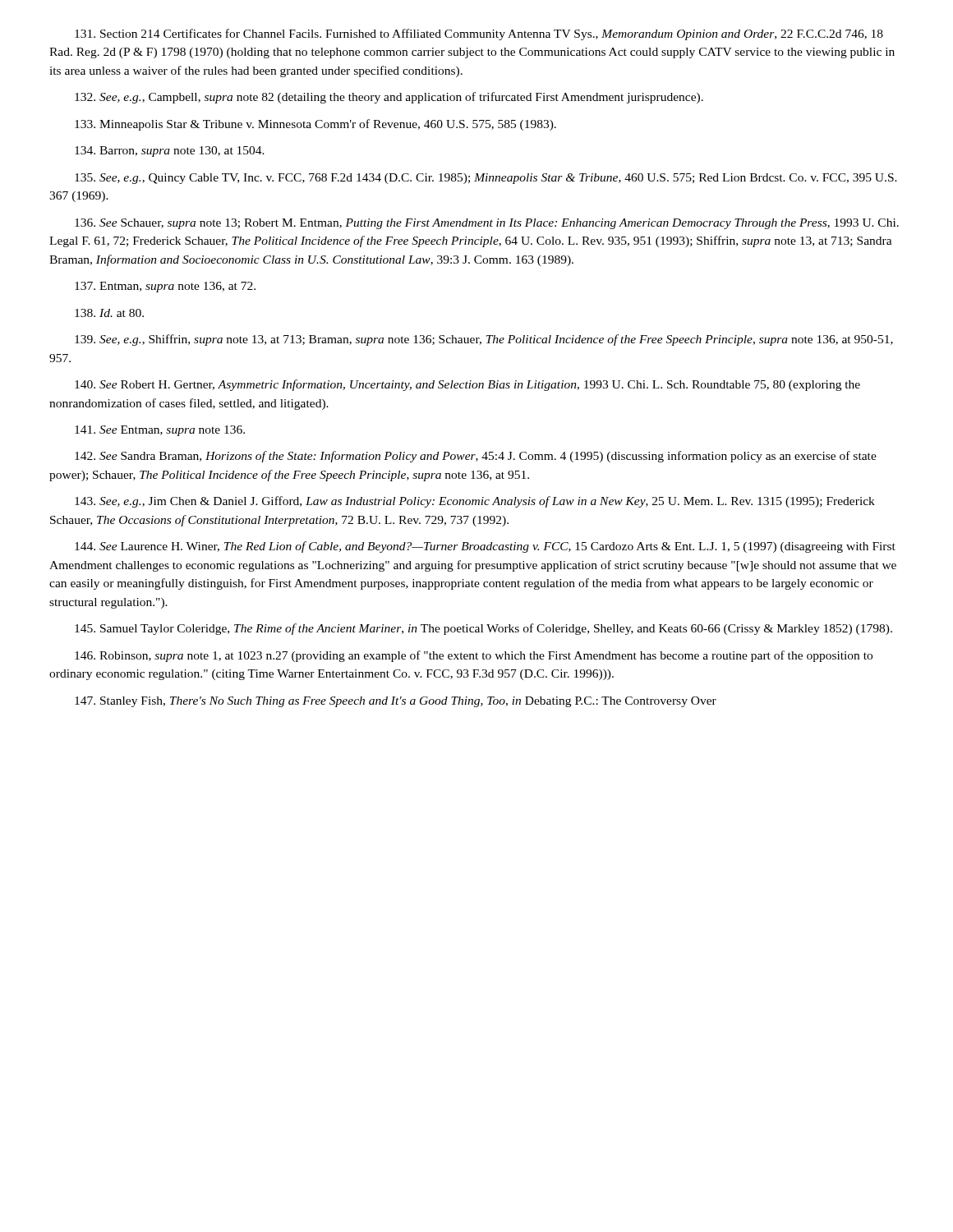The image size is (953, 1232).
Task: Select the text block starting "See Robert H."
Action: click(455, 393)
